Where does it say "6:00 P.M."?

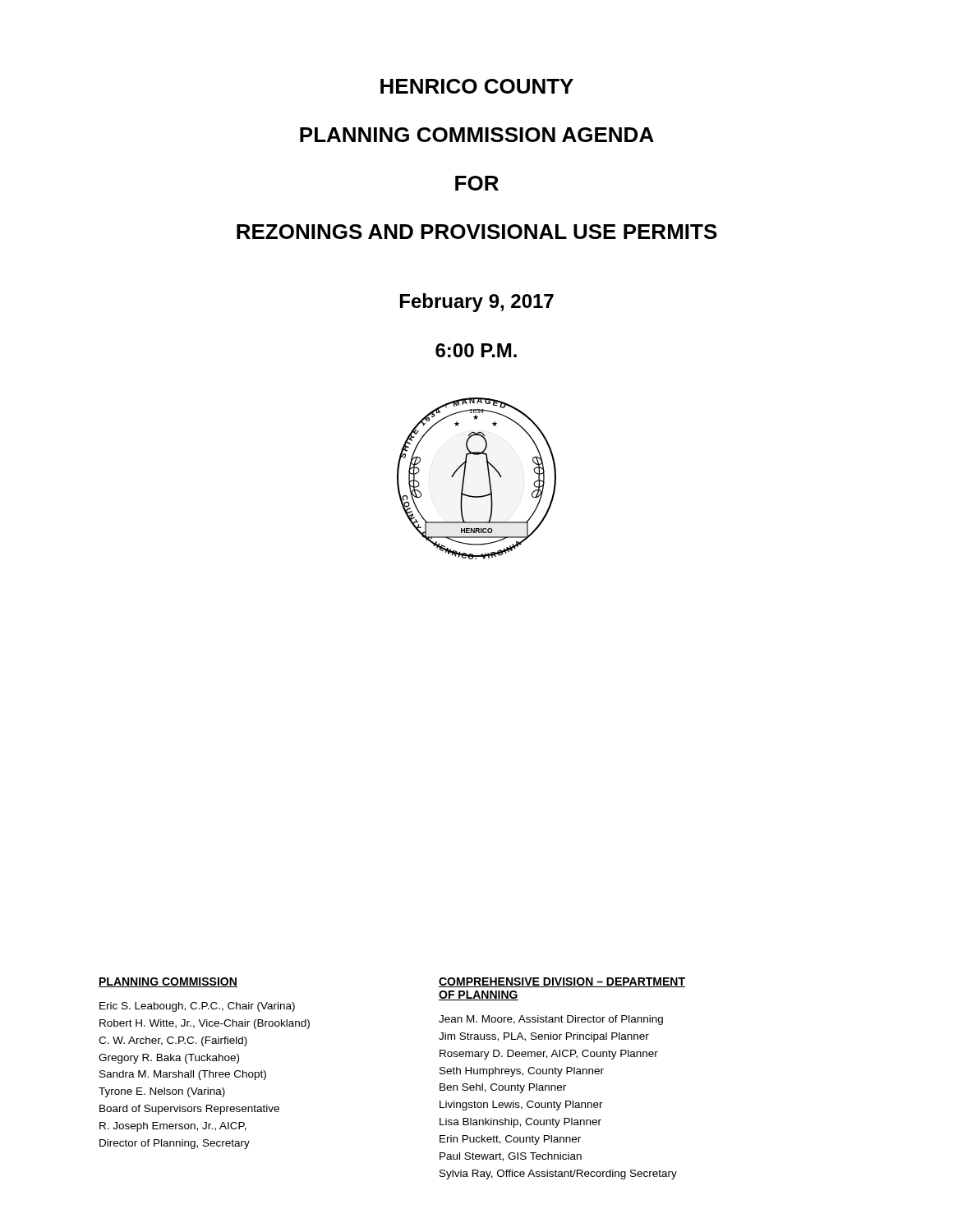[x=476, y=350]
